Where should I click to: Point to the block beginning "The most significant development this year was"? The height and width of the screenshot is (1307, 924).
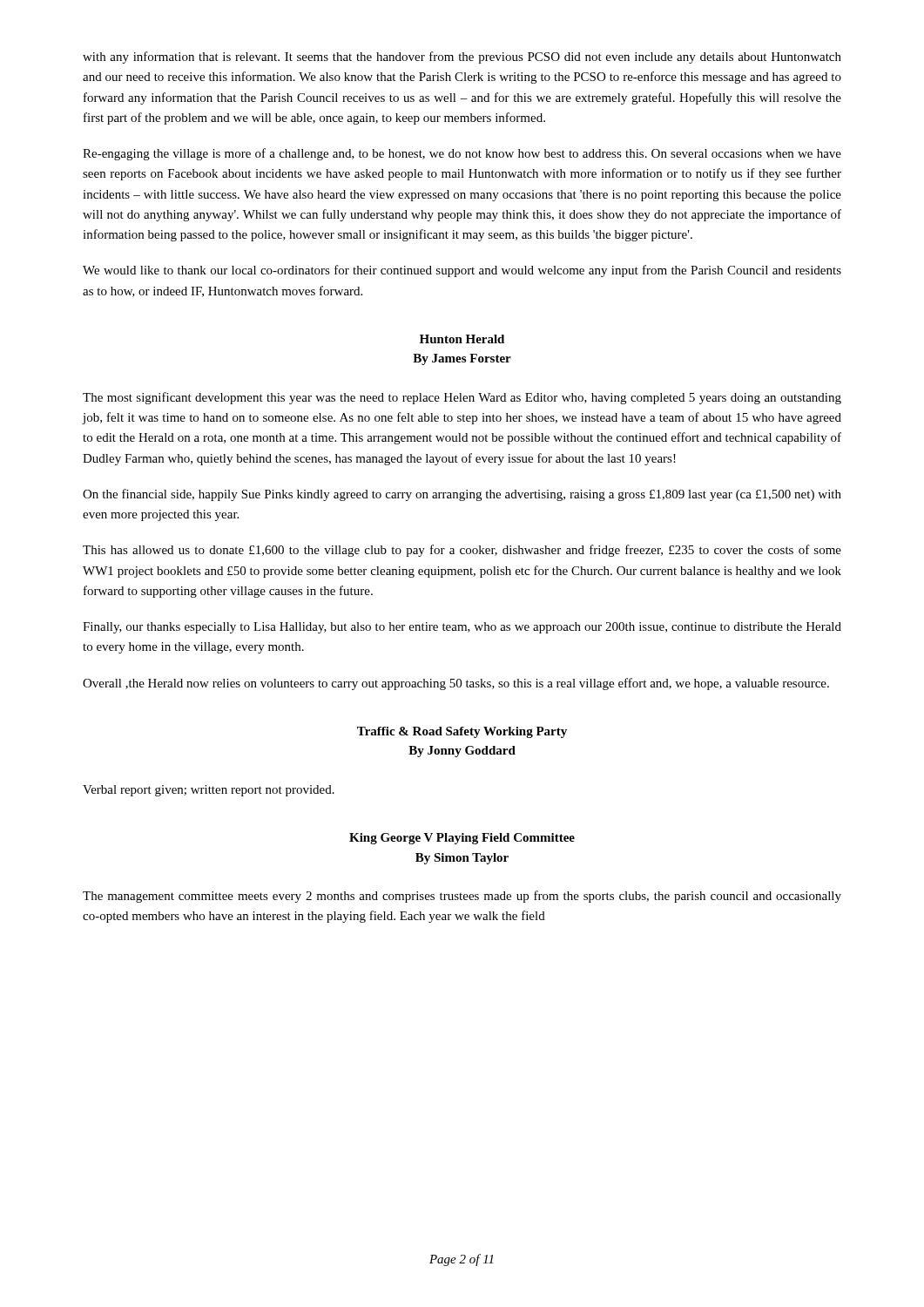[462, 428]
